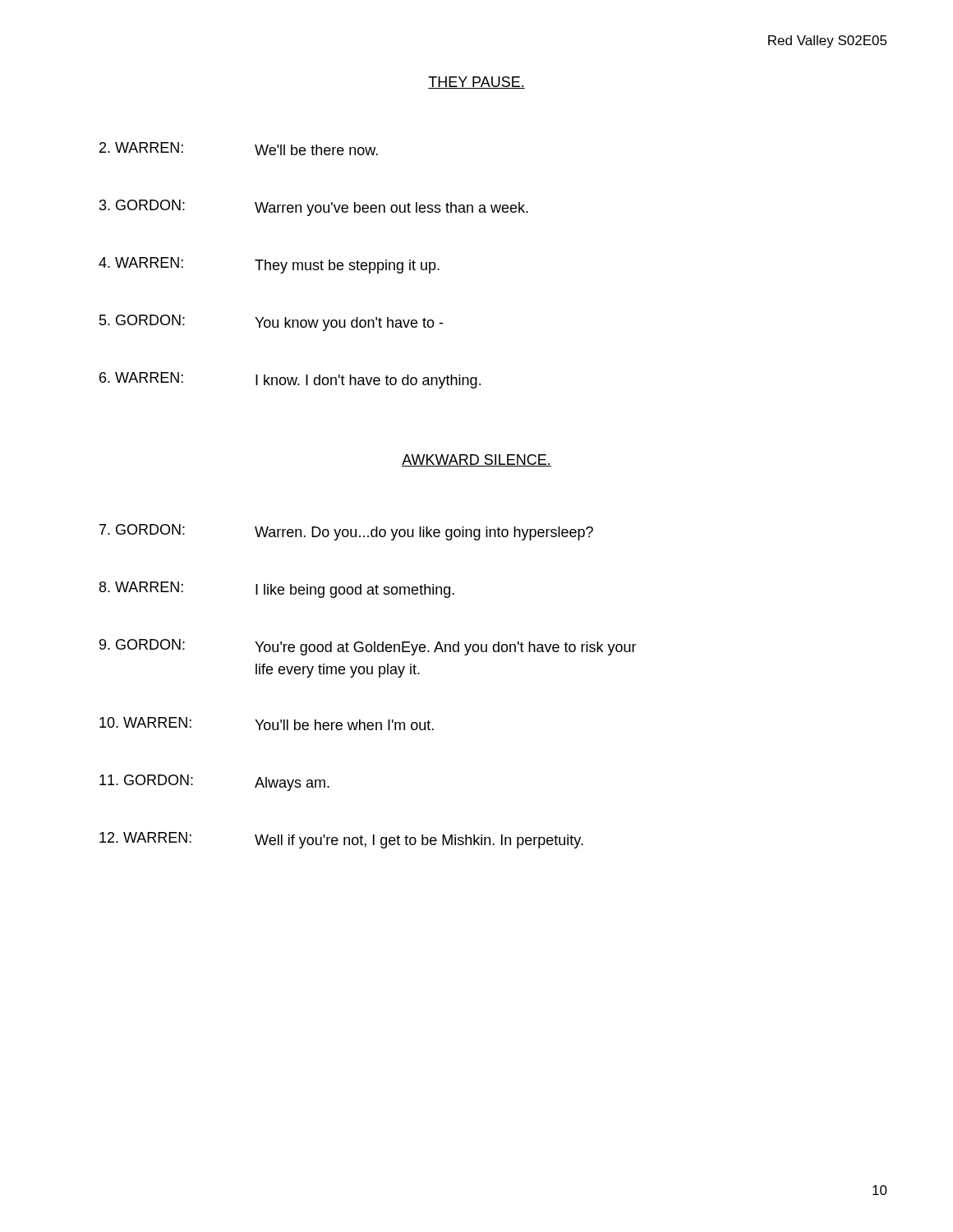This screenshot has height=1232, width=953.
Task: Find the list item that says "6. WARREN: I know. I don't have"
Action: pyautogui.click(x=290, y=380)
